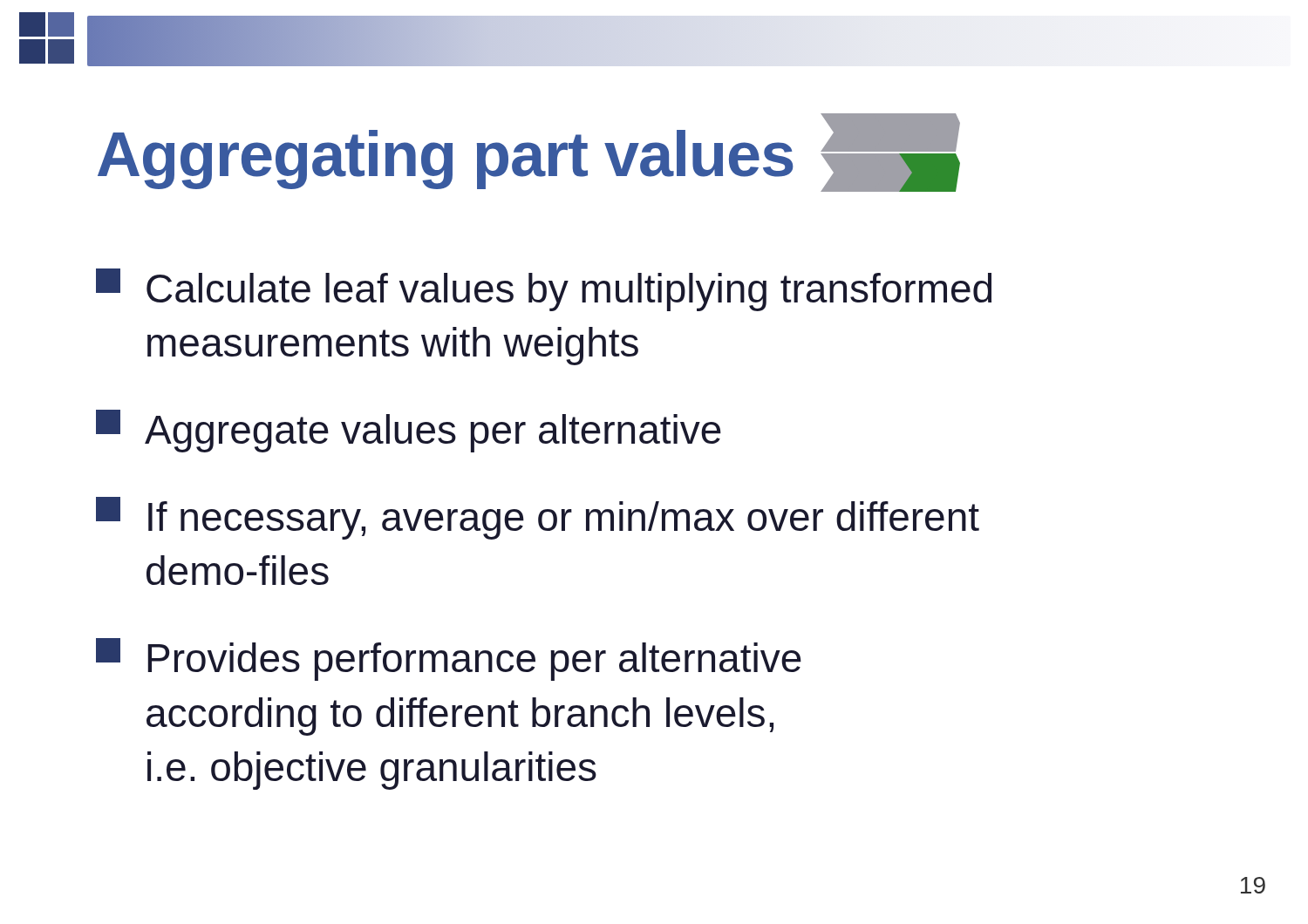Find the title that reads "Aggregating part values"
The height and width of the screenshot is (924, 1308).
coord(528,154)
